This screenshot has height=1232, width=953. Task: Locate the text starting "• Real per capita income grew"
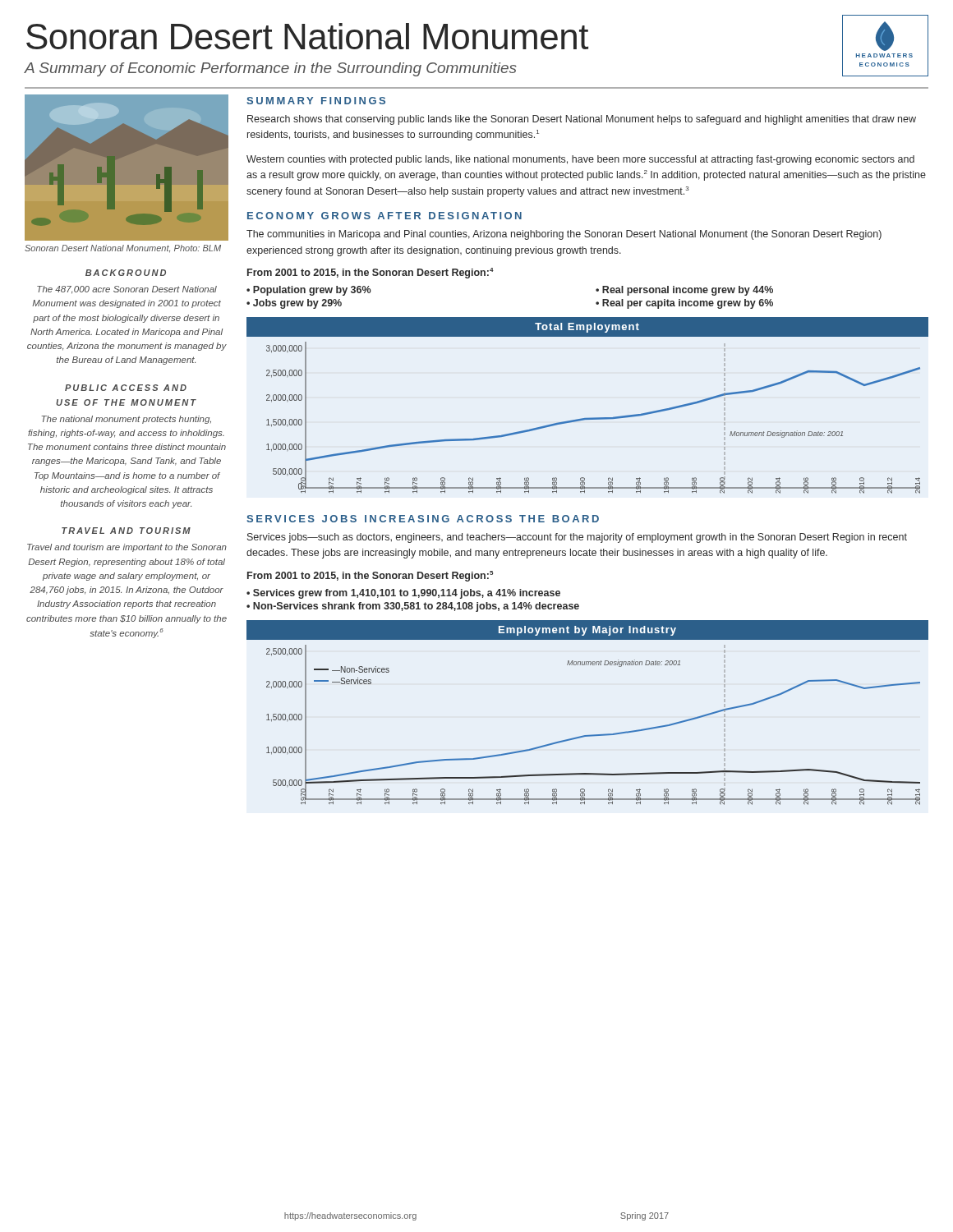tap(684, 303)
